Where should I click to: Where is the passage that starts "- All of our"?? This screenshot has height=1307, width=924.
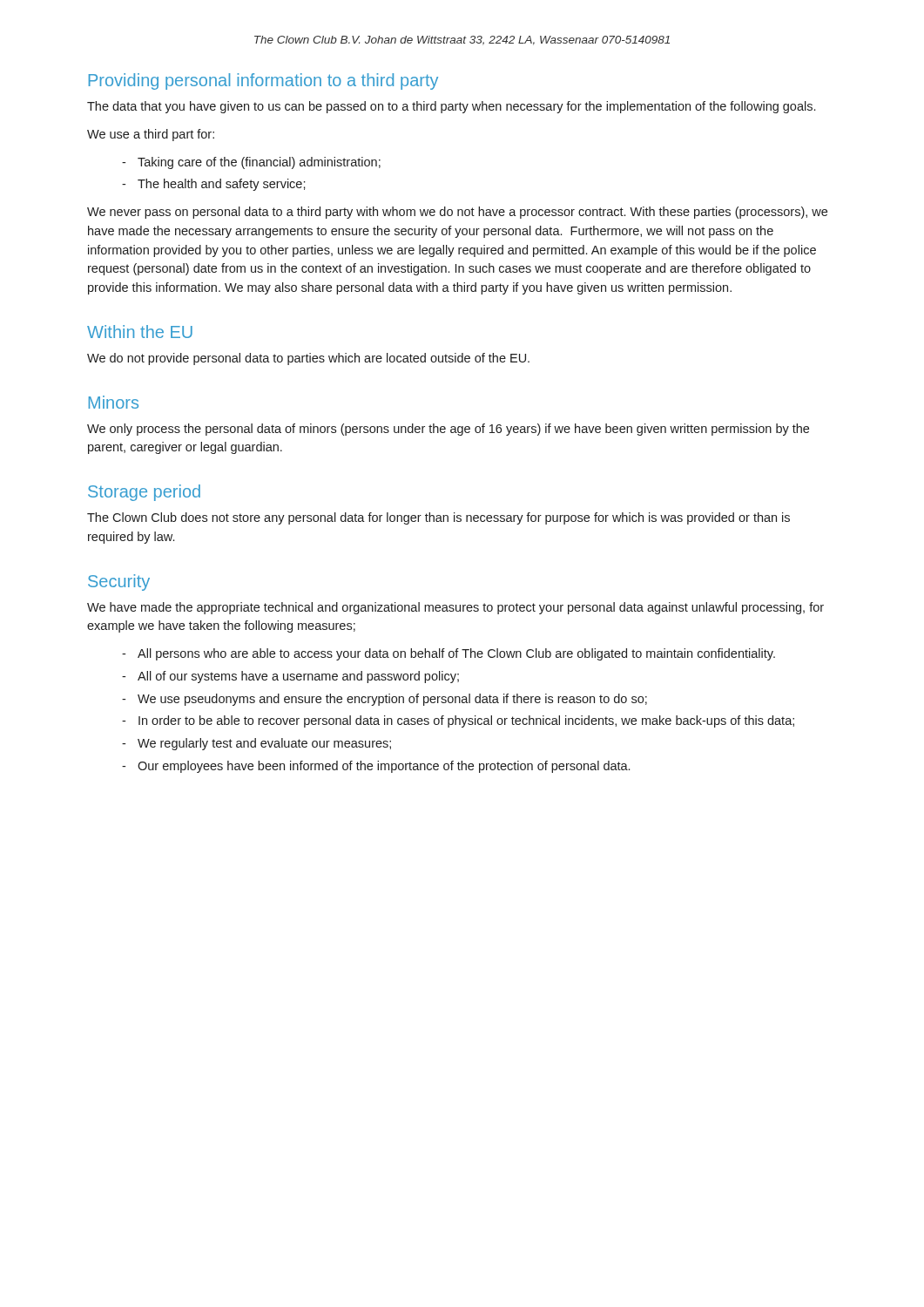[291, 677]
